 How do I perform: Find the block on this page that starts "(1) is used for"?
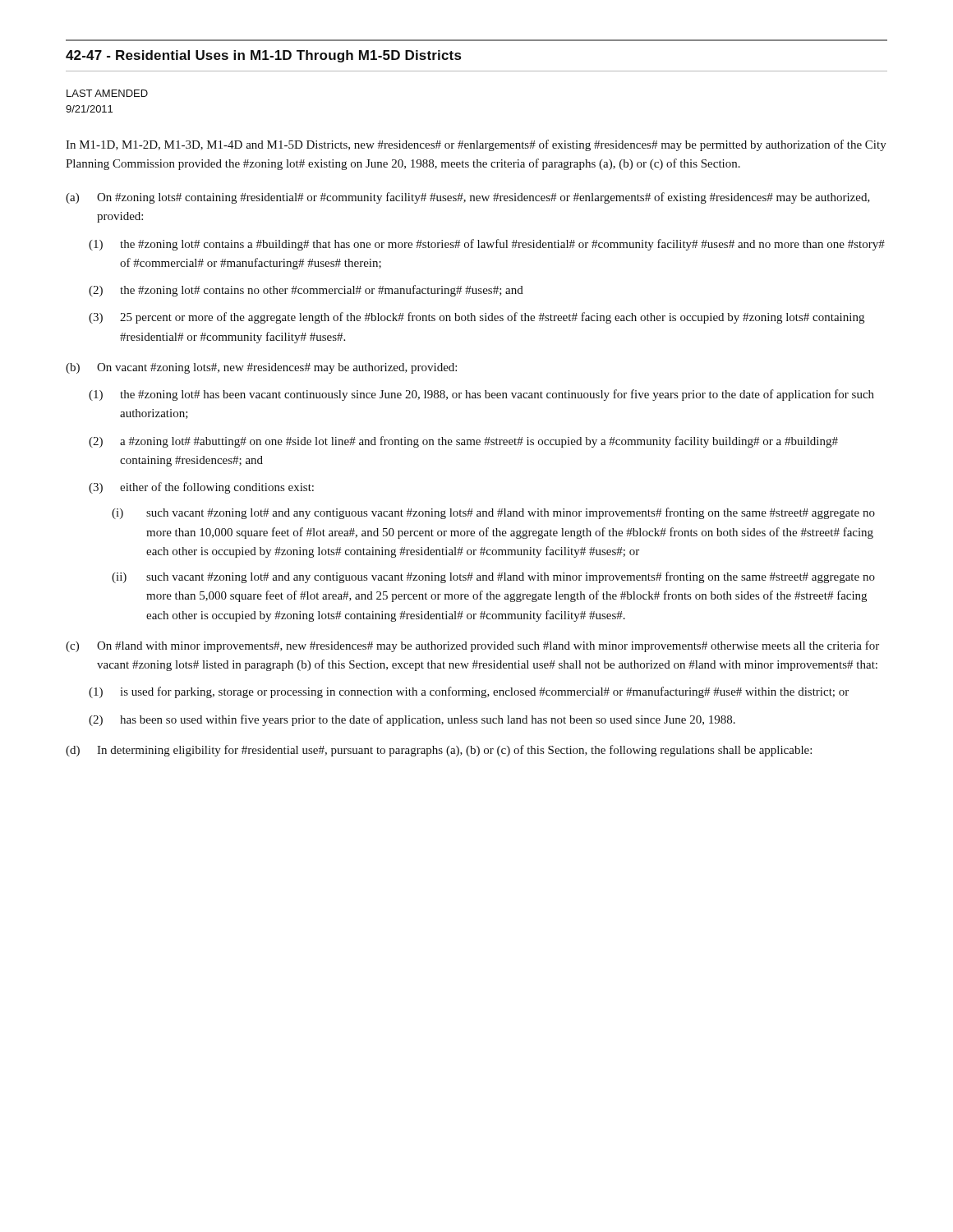click(488, 692)
